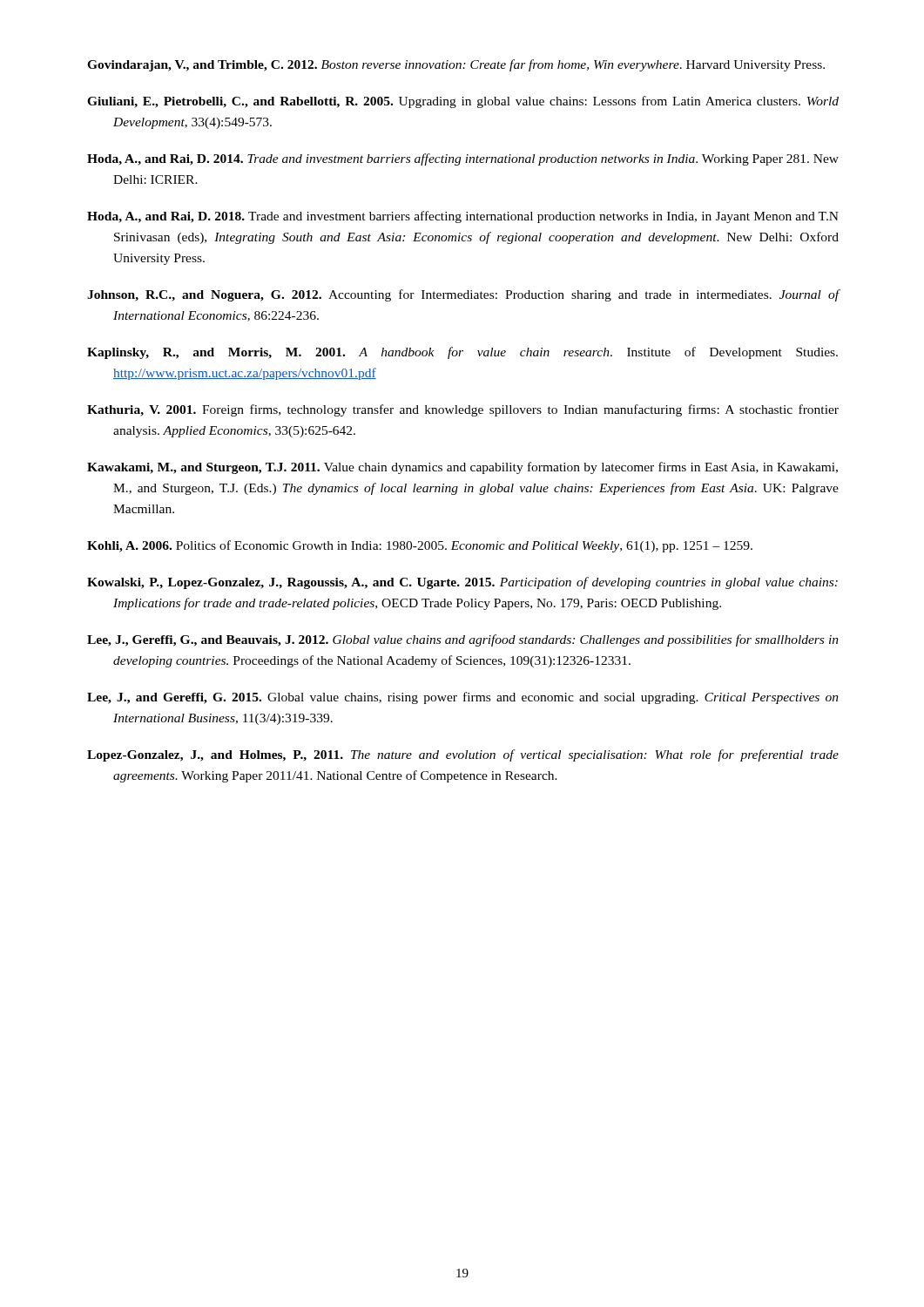Where is the passage that starts "Kohli, A. 2006. Politics of Economic Growth"?
This screenshot has height=1307, width=924.
pyautogui.click(x=463, y=546)
